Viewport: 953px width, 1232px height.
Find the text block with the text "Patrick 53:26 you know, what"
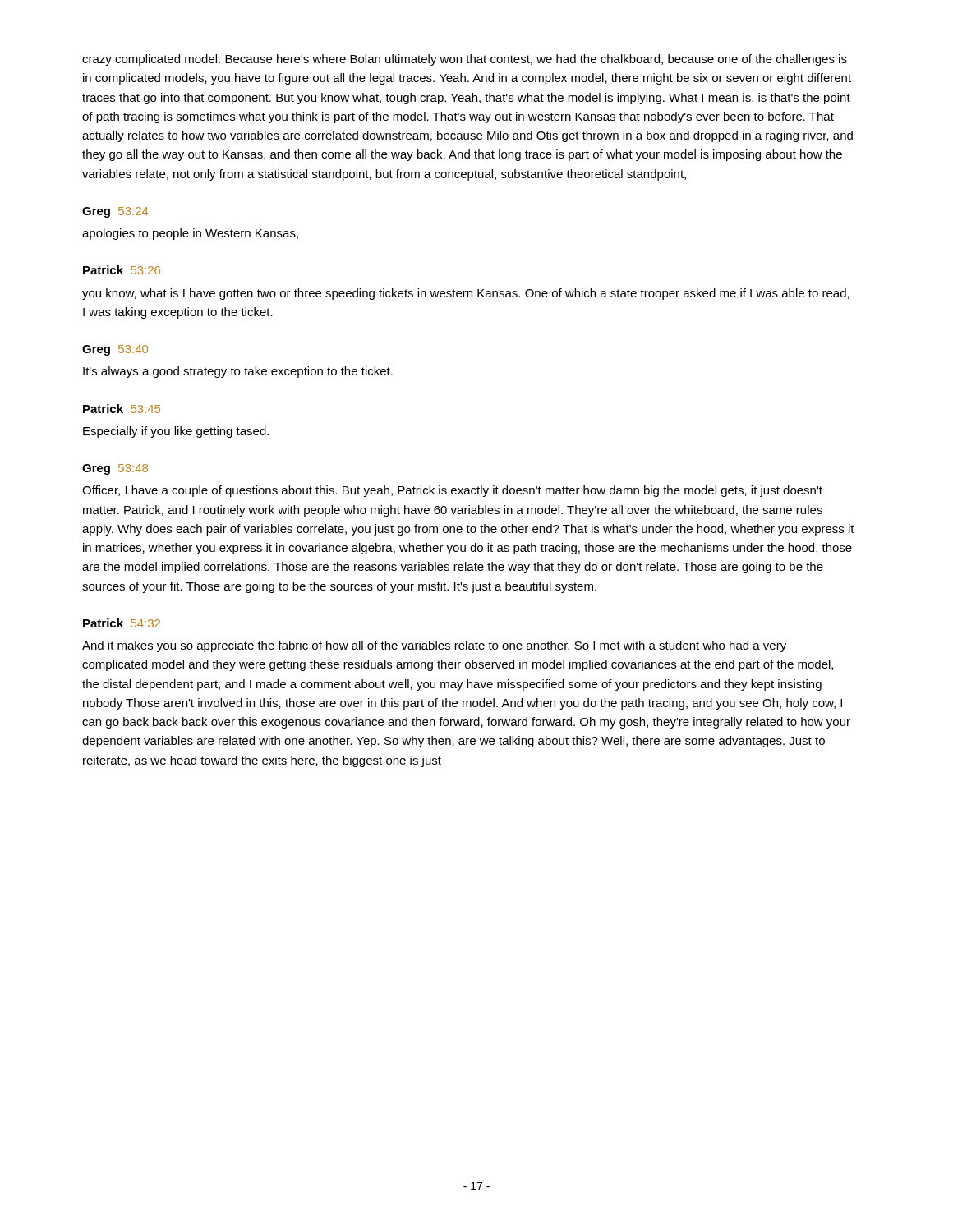click(468, 290)
